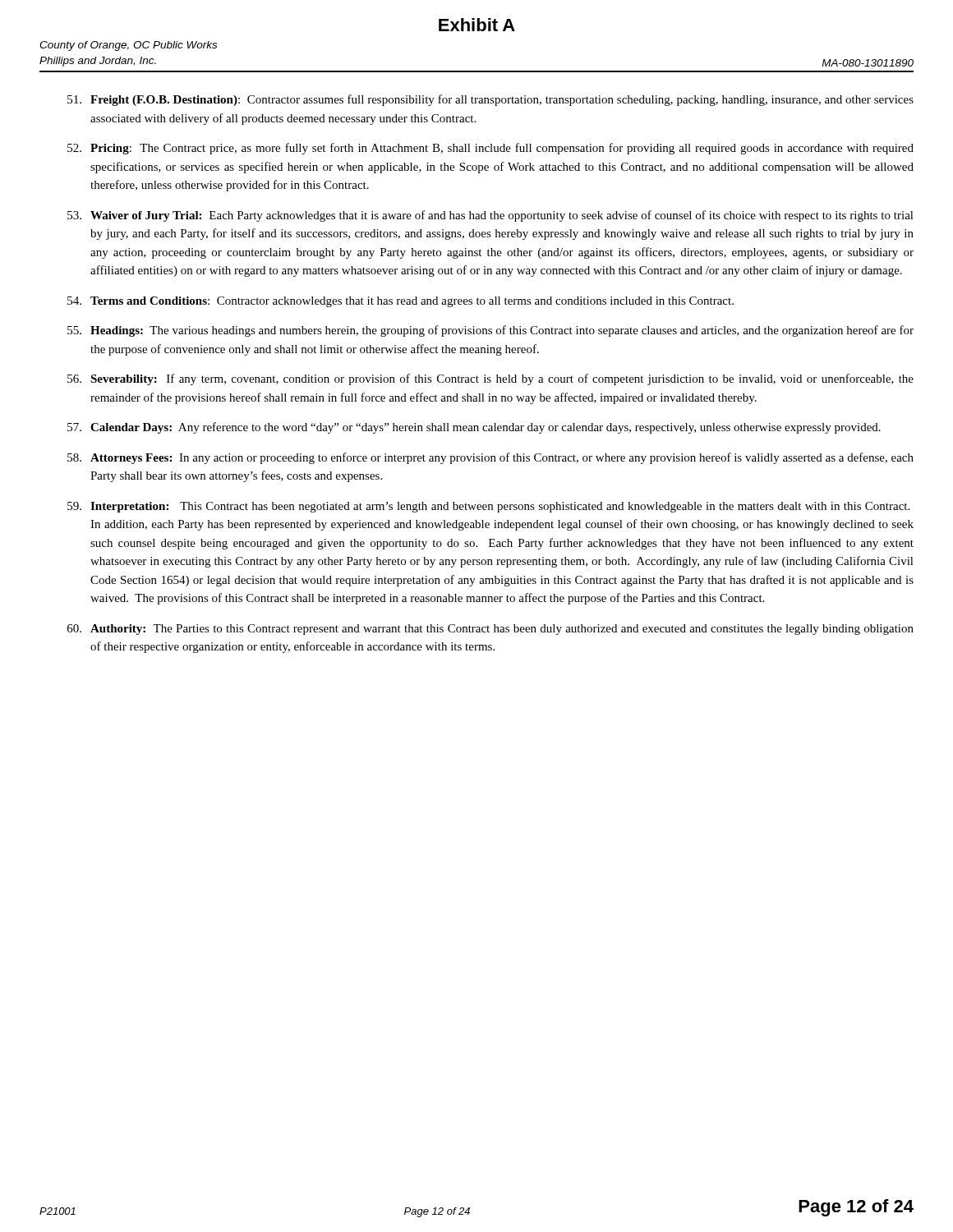The height and width of the screenshot is (1232, 953).
Task: Click on the text block starting "54. Terms and Conditions: Contractor acknowledges that it"
Action: (x=476, y=300)
